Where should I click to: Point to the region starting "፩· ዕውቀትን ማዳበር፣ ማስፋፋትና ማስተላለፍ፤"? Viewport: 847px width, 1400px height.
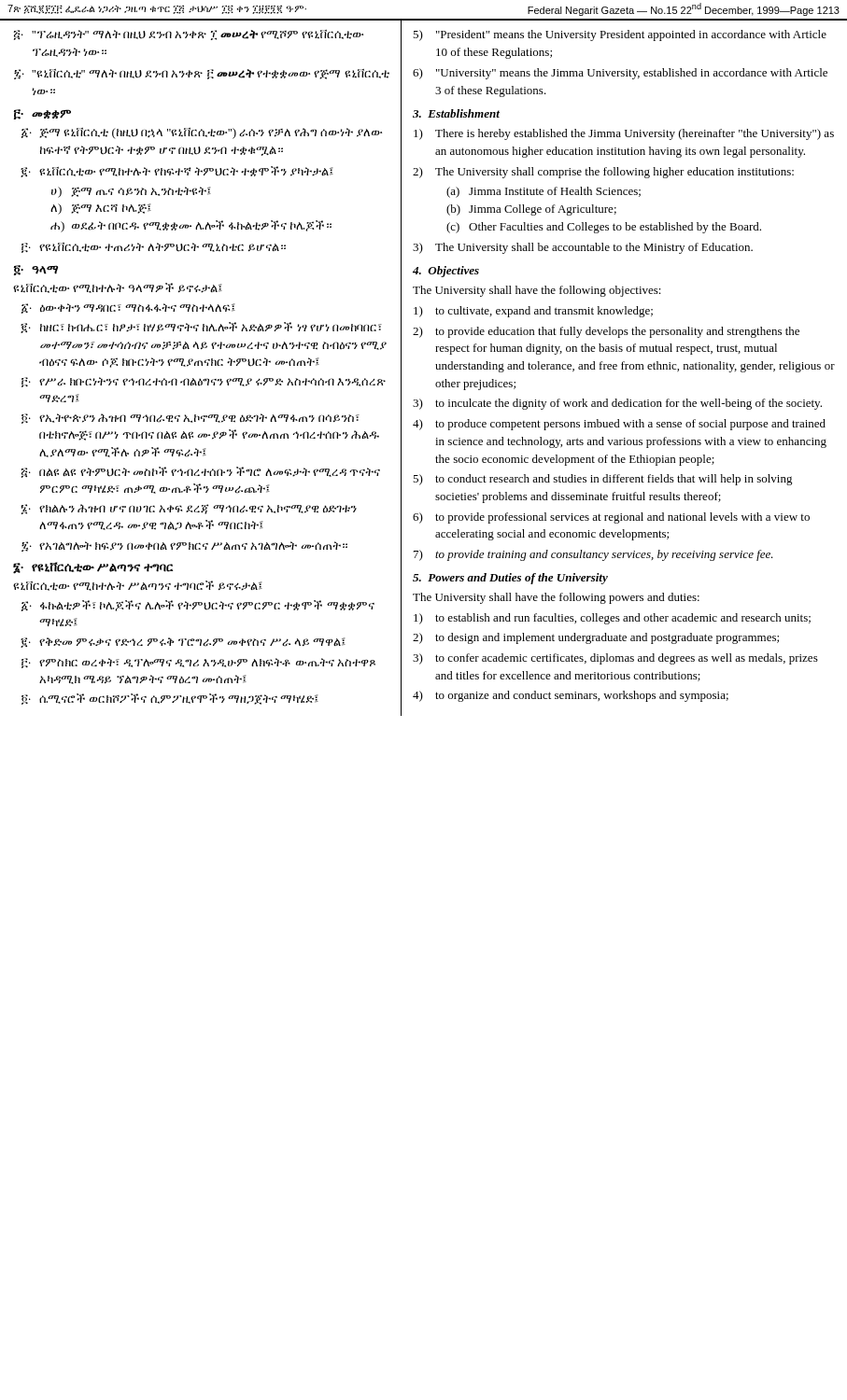(x=128, y=308)
